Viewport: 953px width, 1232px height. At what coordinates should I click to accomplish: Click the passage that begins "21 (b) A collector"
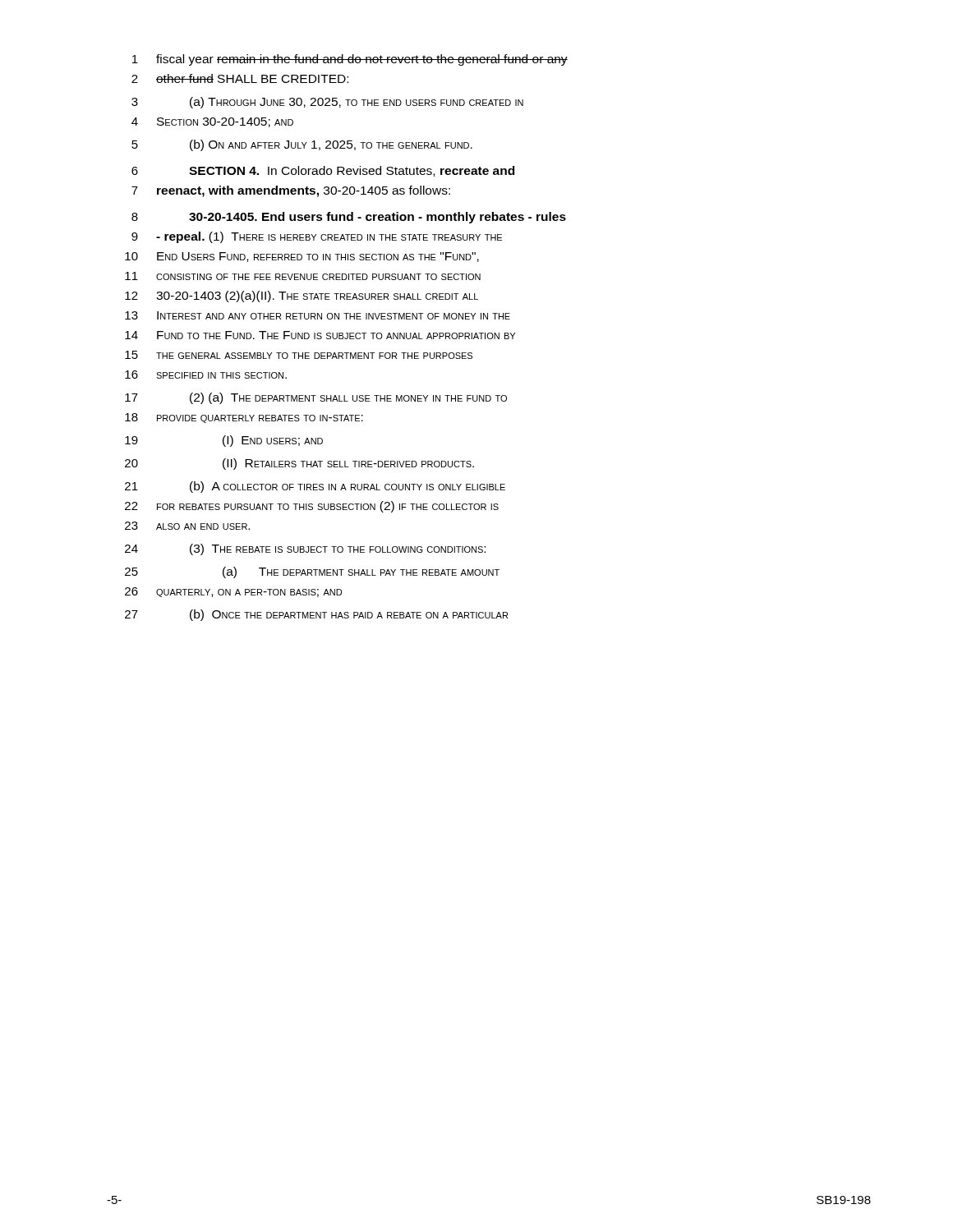(489, 487)
